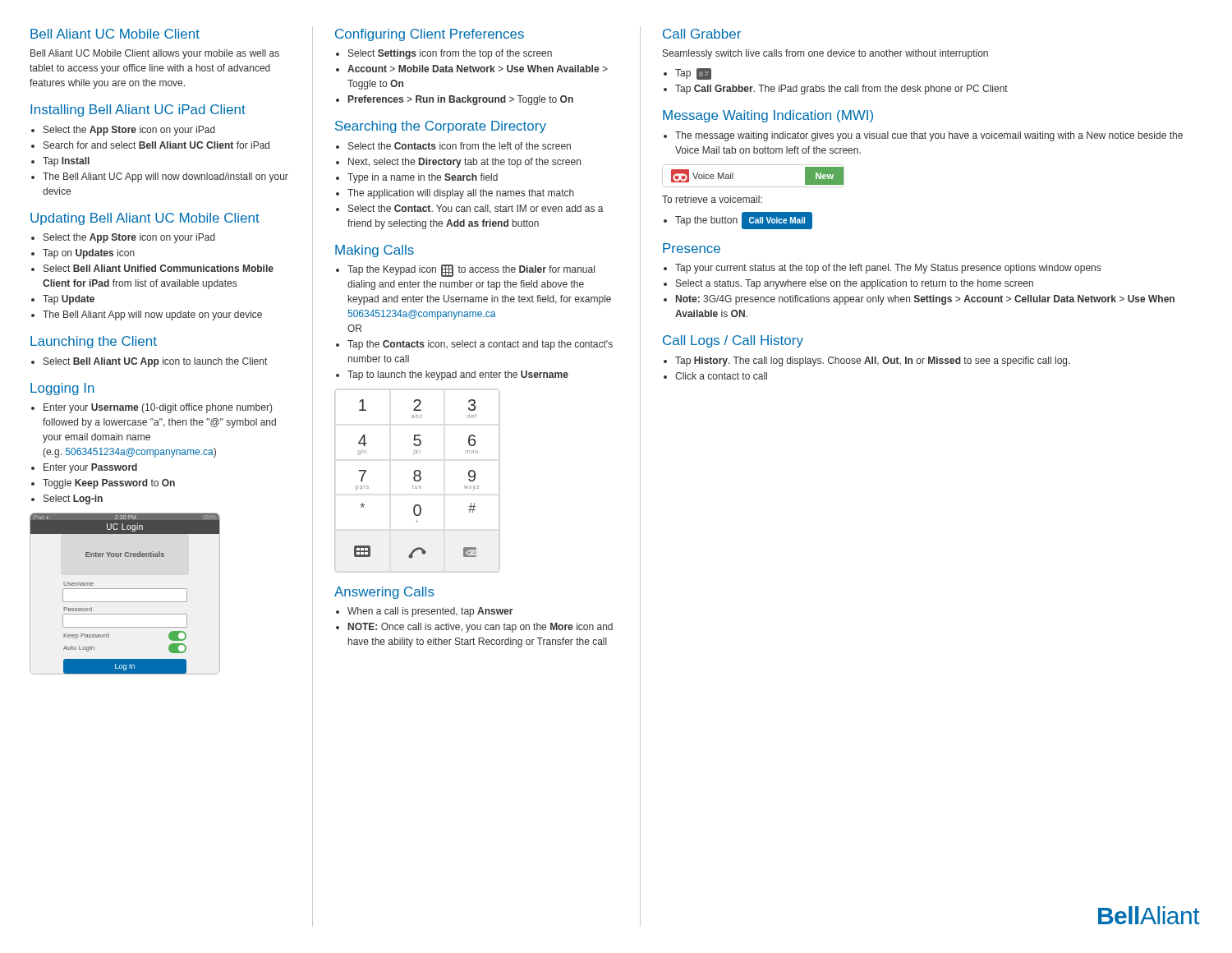The width and height of the screenshot is (1232, 953).
Task: Find the list item that reads "Select Bell Aliant Unified Communications"
Action: 158,276
